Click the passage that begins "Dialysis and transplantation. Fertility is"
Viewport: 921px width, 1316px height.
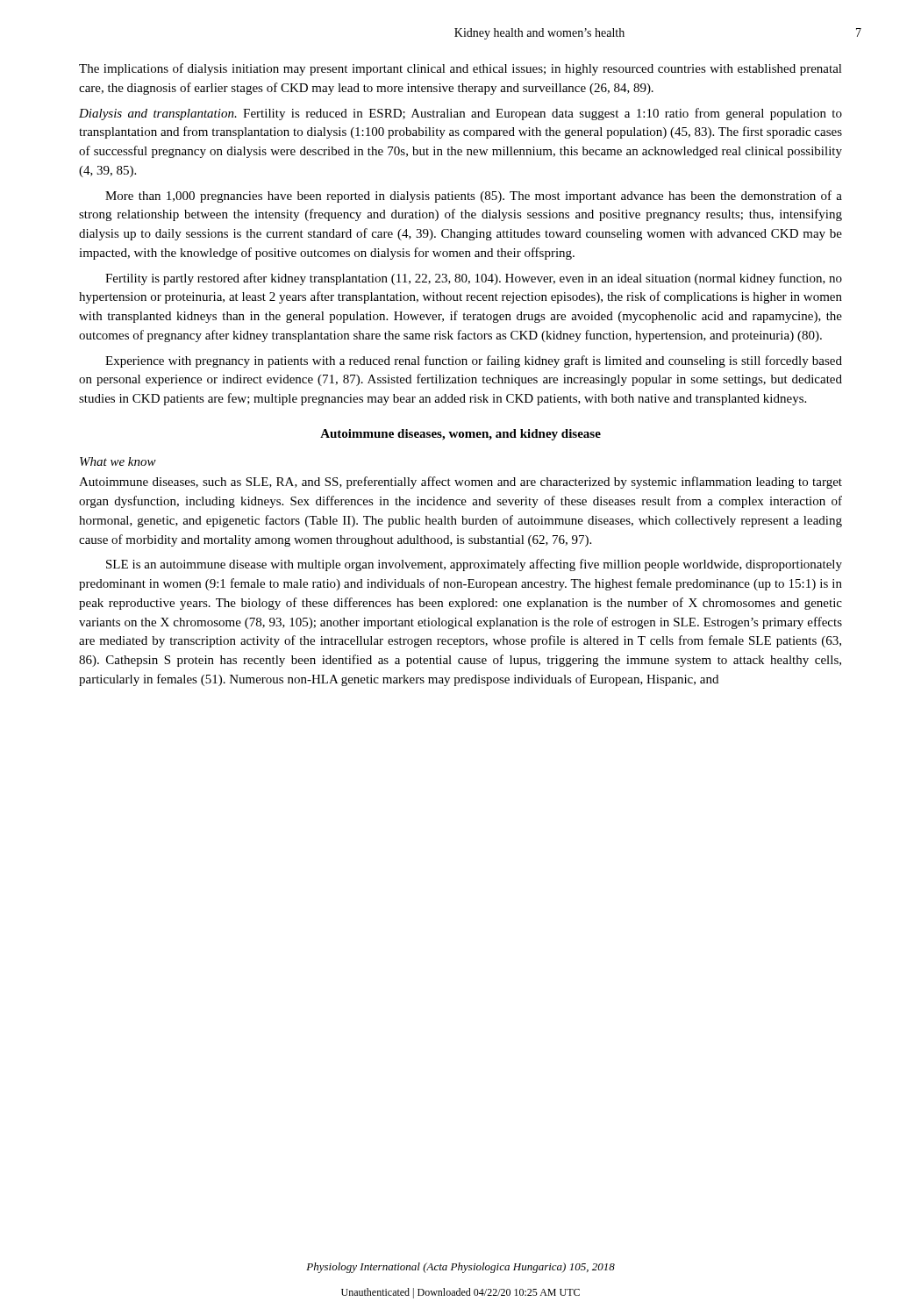460,142
